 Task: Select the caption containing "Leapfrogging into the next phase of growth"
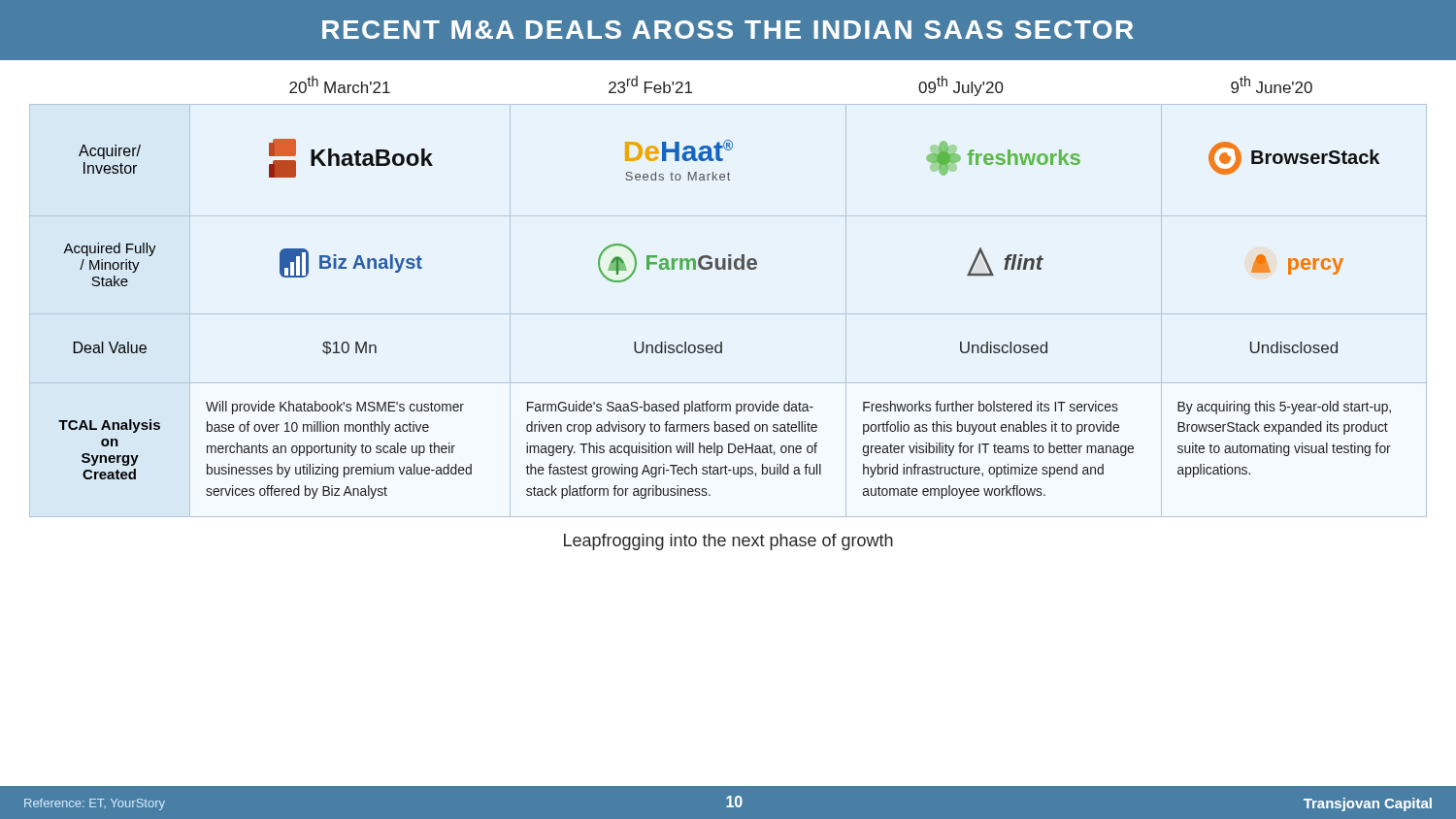point(728,540)
